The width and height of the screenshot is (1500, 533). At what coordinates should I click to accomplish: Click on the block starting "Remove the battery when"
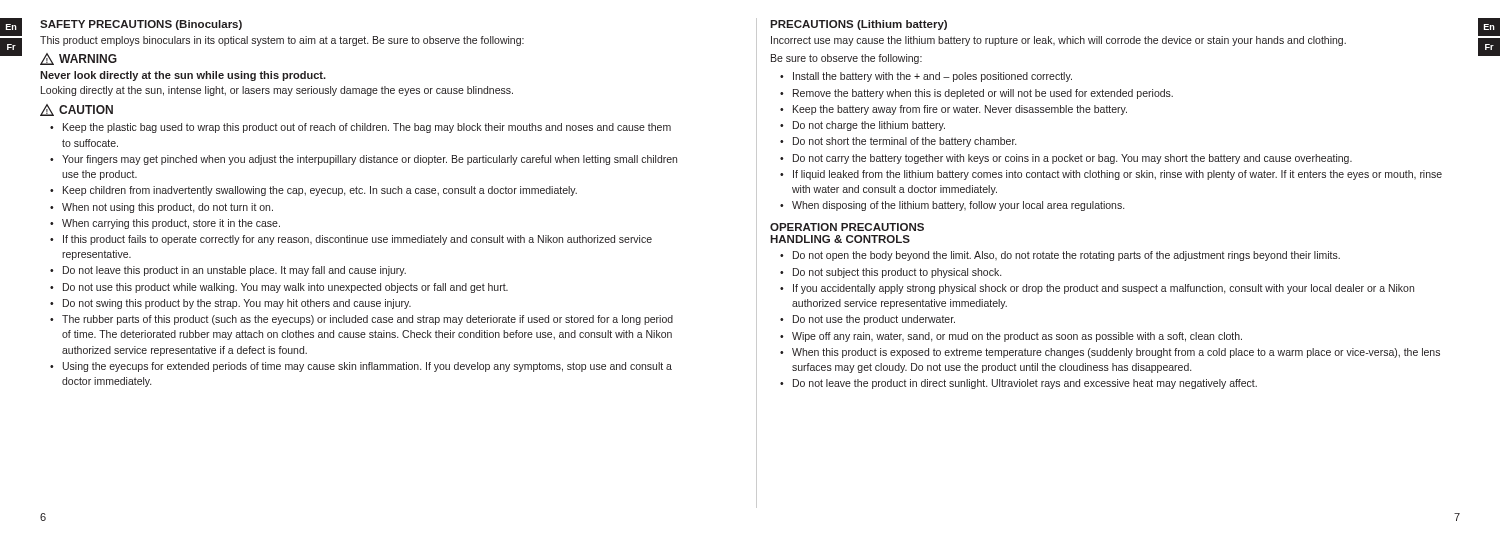[x=983, y=93]
